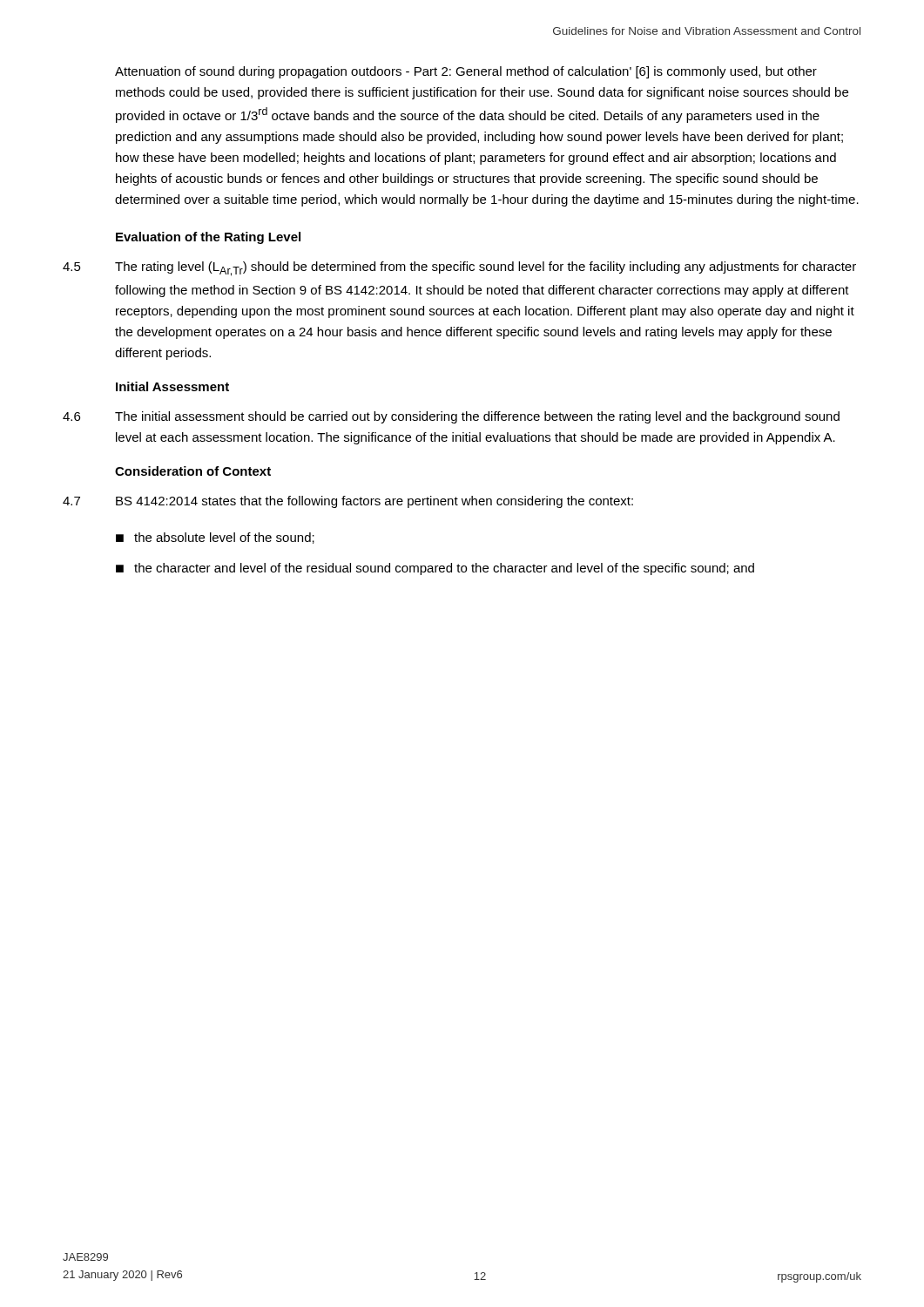The image size is (924, 1307).
Task: Locate the text starting "Initial Assessment"
Action: tap(172, 386)
